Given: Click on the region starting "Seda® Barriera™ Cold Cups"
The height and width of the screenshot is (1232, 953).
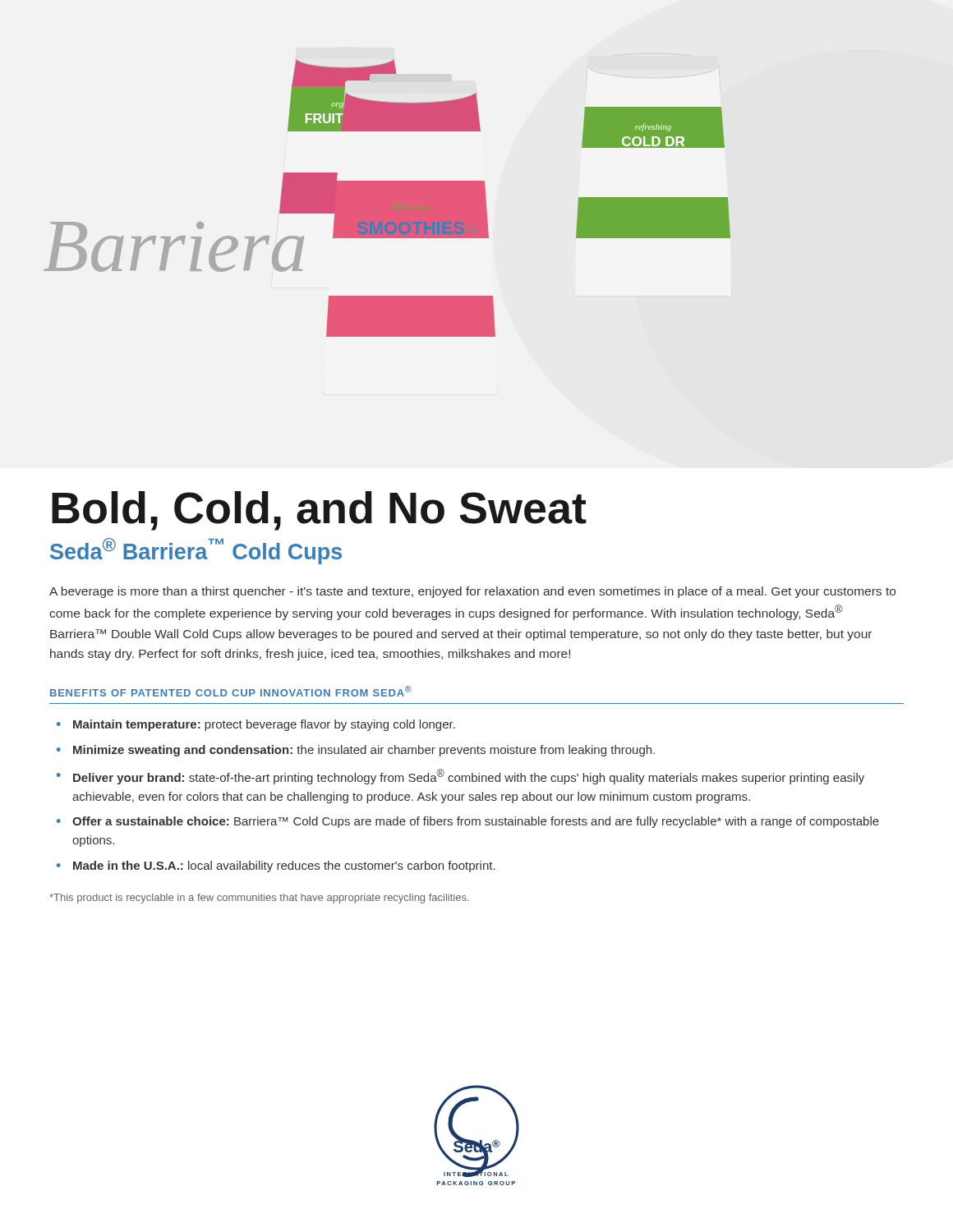Looking at the screenshot, I should (x=196, y=549).
